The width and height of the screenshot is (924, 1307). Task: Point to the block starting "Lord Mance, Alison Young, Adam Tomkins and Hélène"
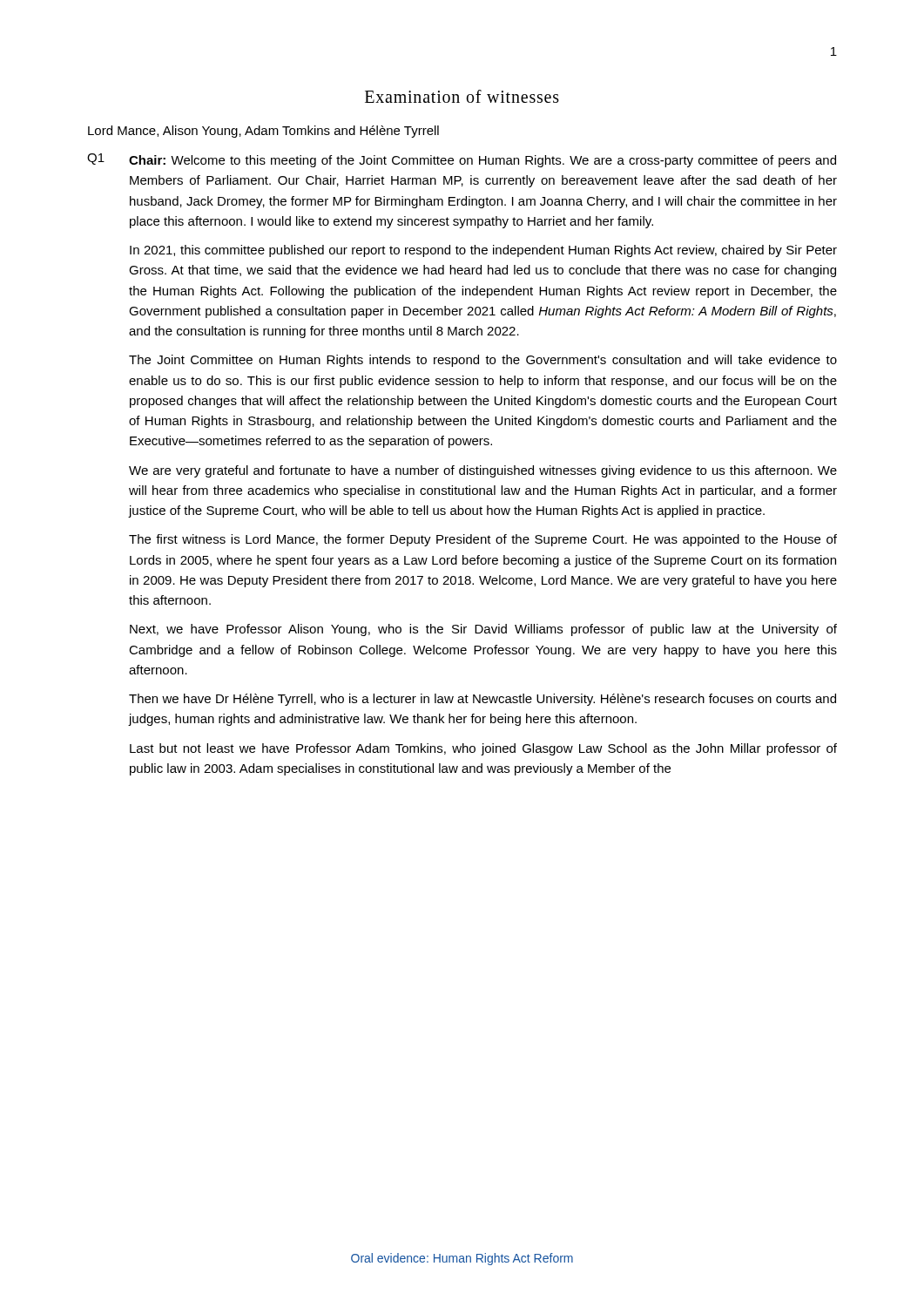263,130
